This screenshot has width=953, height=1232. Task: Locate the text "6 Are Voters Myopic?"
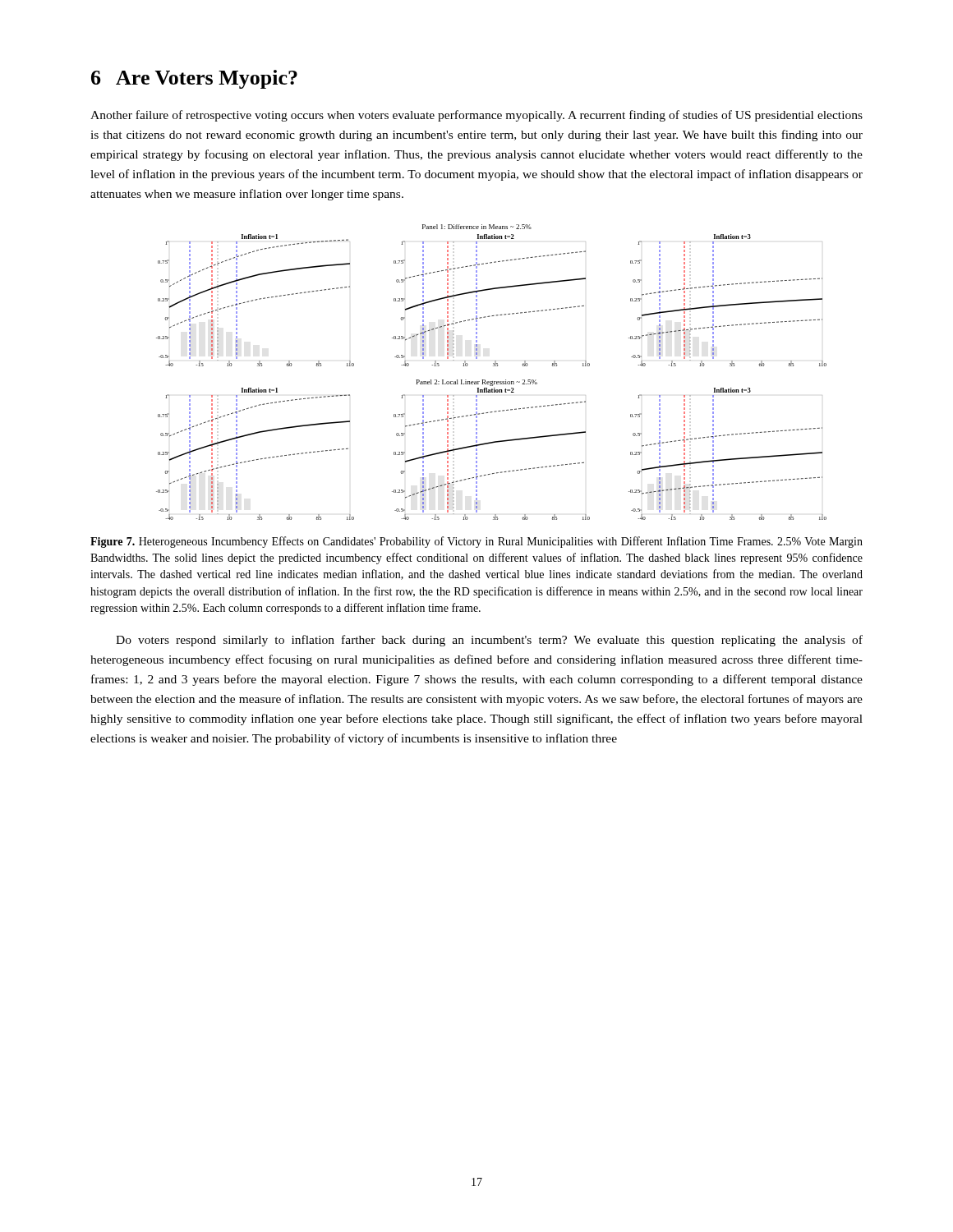(194, 78)
